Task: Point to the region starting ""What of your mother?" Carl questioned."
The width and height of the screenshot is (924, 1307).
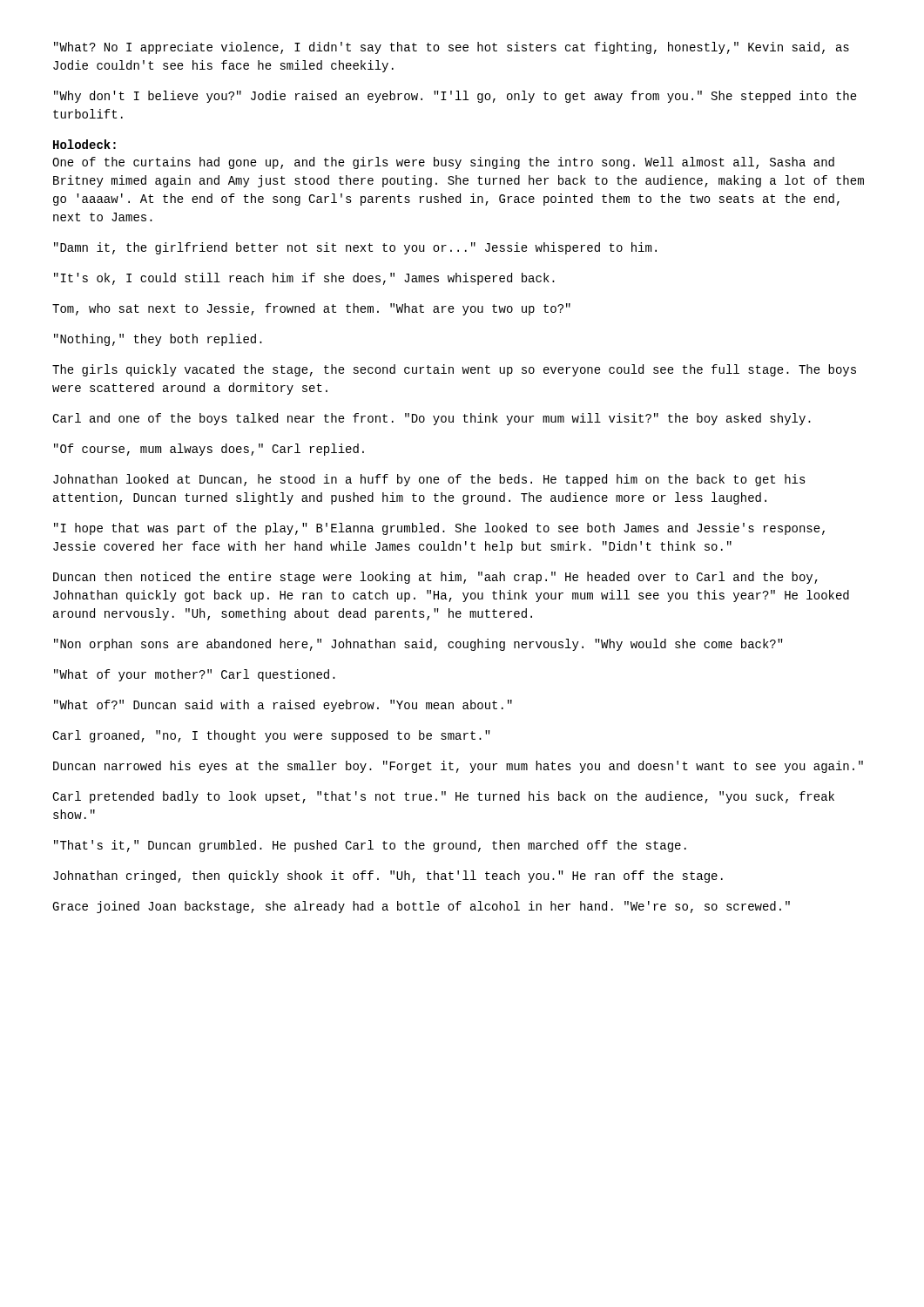Action: [x=195, y=676]
